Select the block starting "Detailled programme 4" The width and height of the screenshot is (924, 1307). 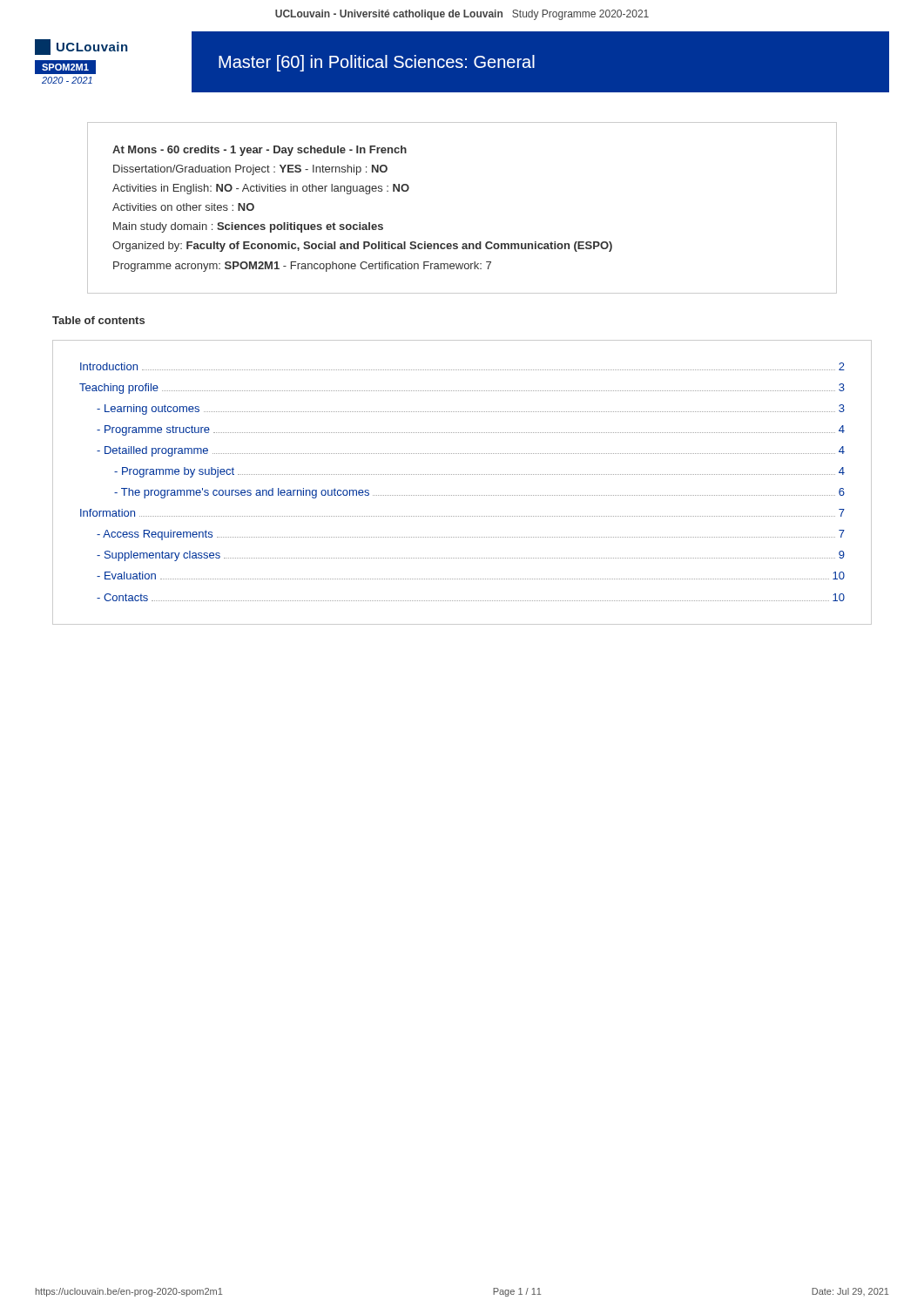coord(471,451)
